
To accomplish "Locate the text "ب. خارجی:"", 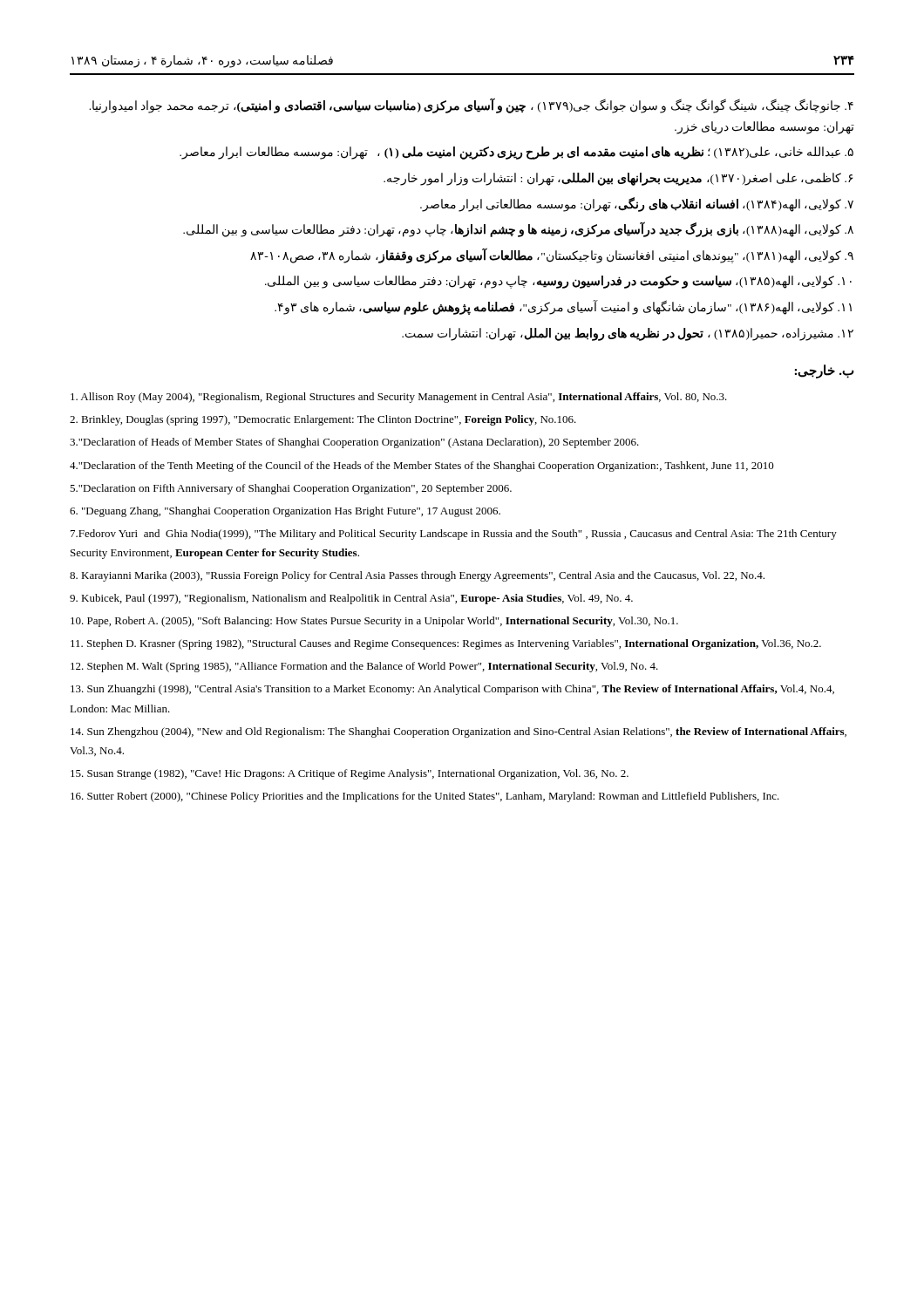I will tap(824, 371).
